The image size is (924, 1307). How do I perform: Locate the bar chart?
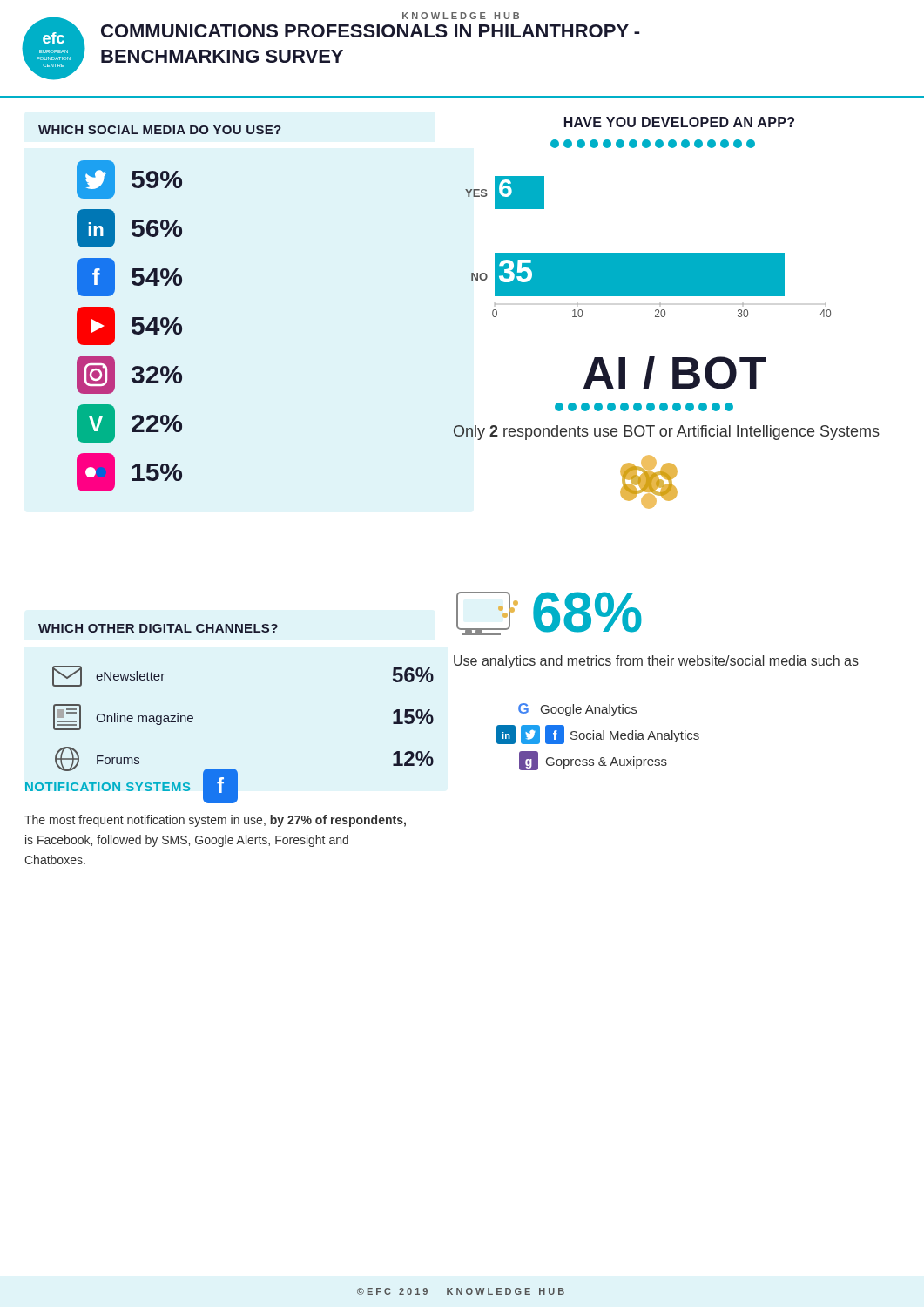[675, 247]
